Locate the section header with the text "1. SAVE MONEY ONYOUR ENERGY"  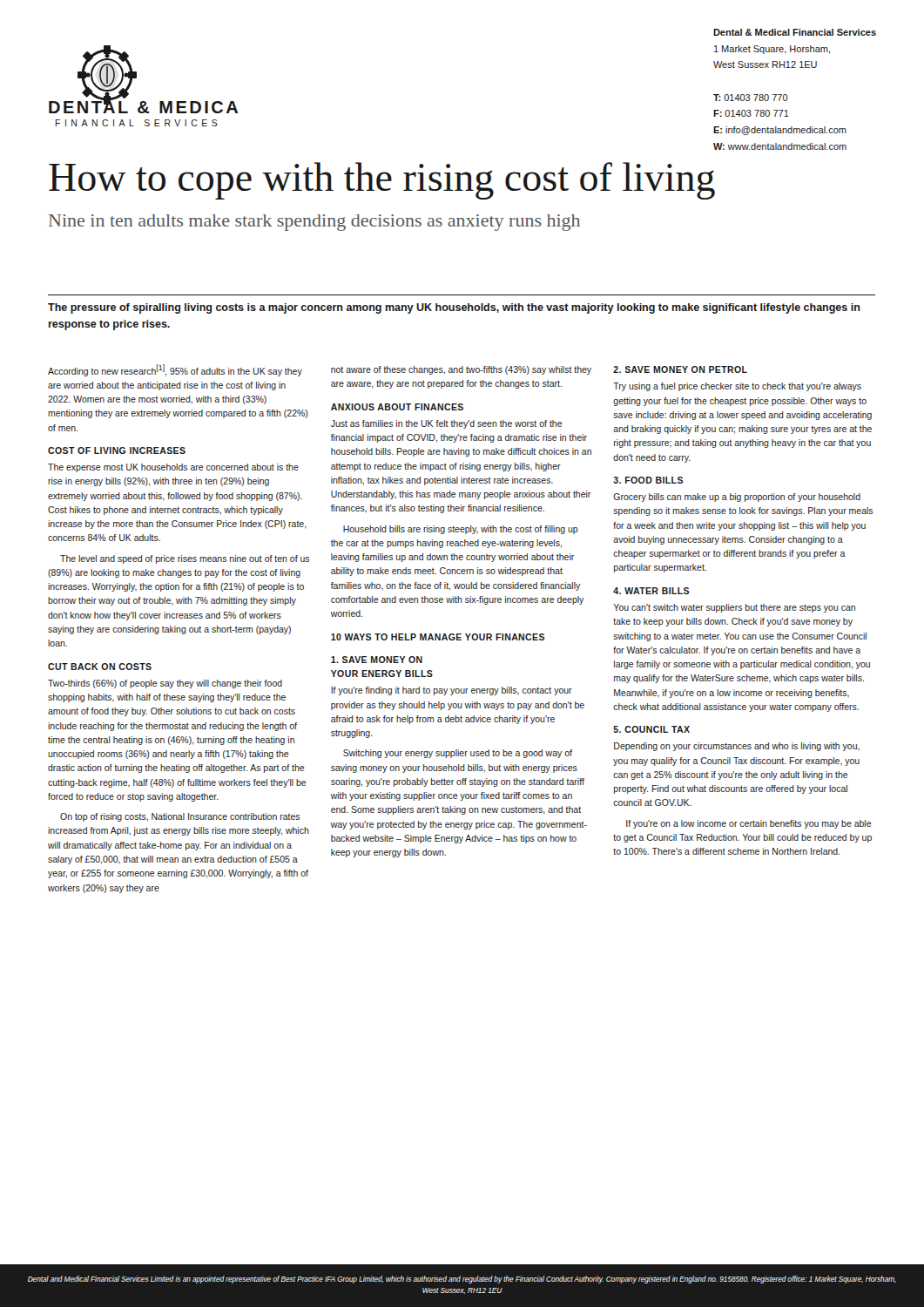pyautogui.click(x=382, y=667)
